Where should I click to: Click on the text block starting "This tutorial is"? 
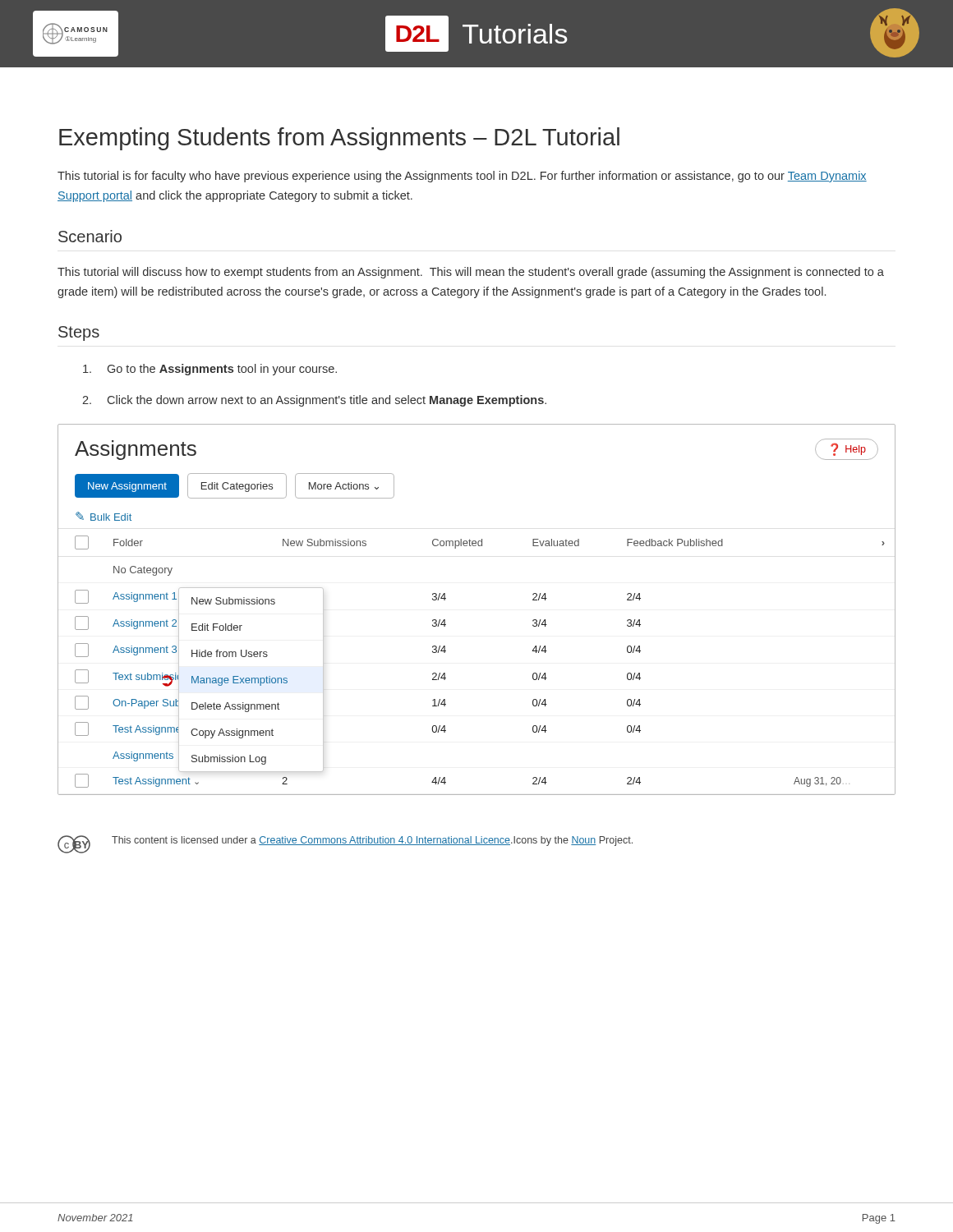pyautogui.click(x=462, y=185)
